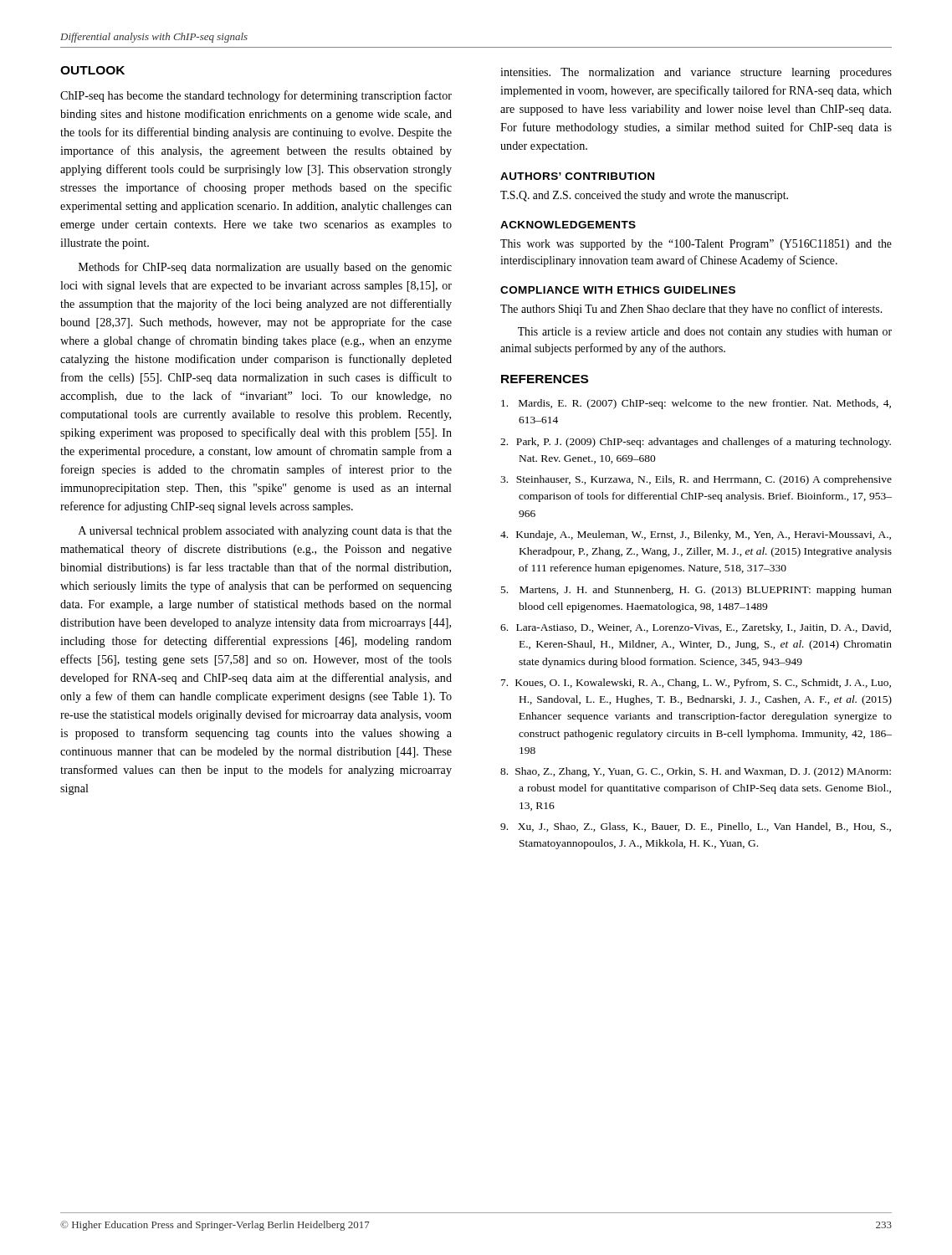
Task: Find the block on this page that starts "T.S.Q. and Z.S. conceived the study"
Action: (x=645, y=195)
